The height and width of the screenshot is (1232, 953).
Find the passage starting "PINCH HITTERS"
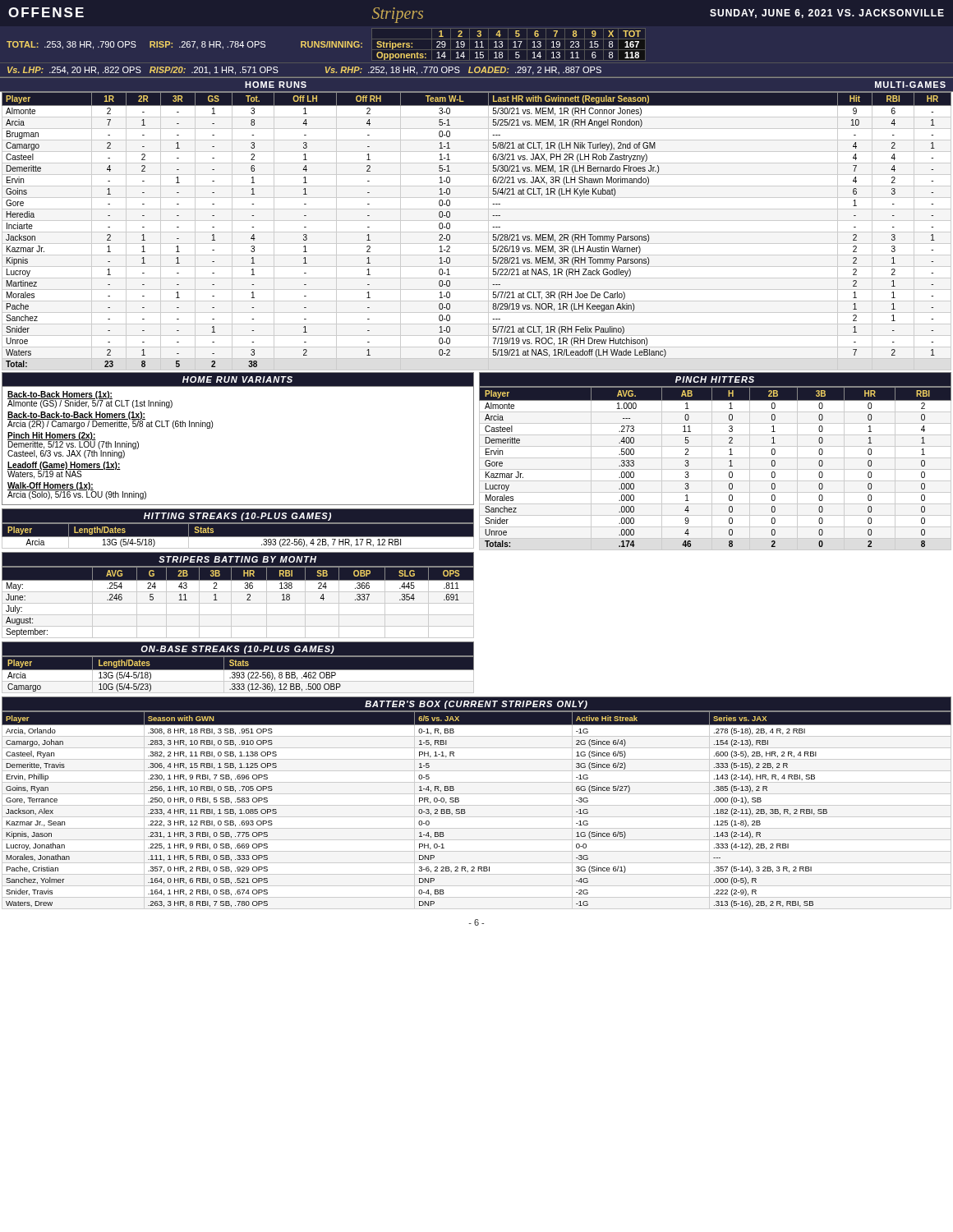tap(715, 379)
